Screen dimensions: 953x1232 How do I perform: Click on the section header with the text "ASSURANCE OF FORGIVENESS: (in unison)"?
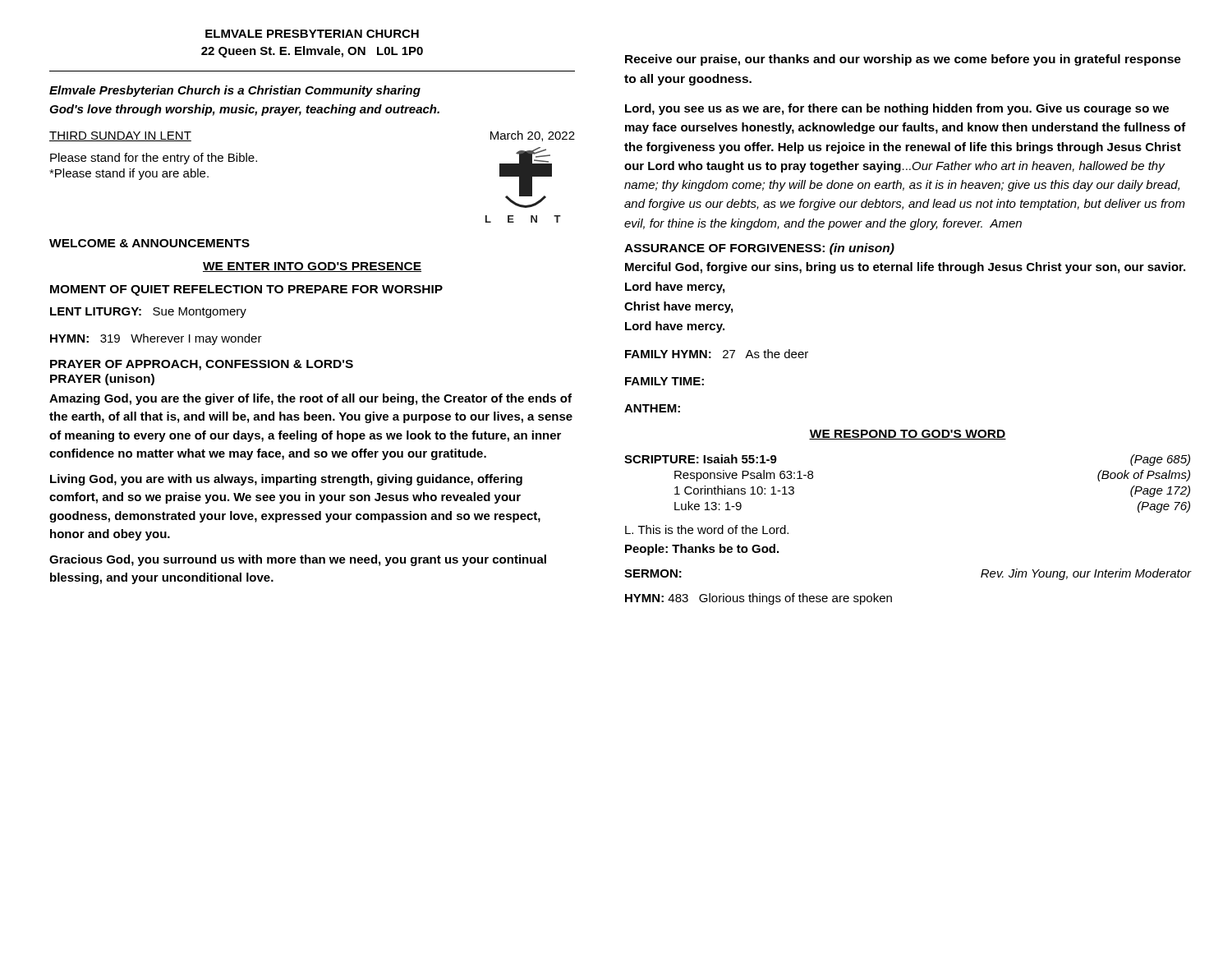pyautogui.click(x=759, y=248)
